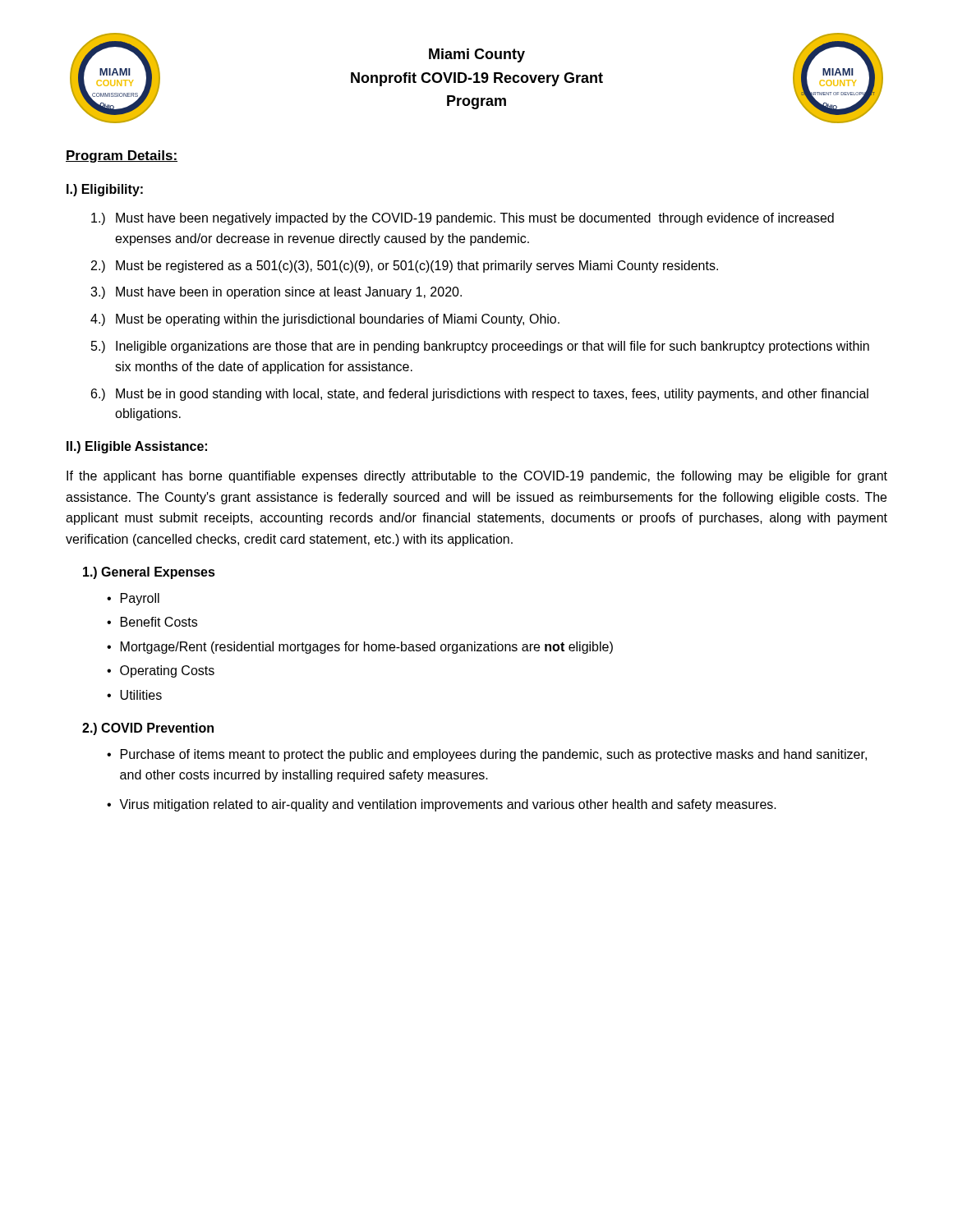Select the text block that says "If the applicant has borne quantifiable expenses"
Viewport: 953px width, 1232px height.
[476, 508]
